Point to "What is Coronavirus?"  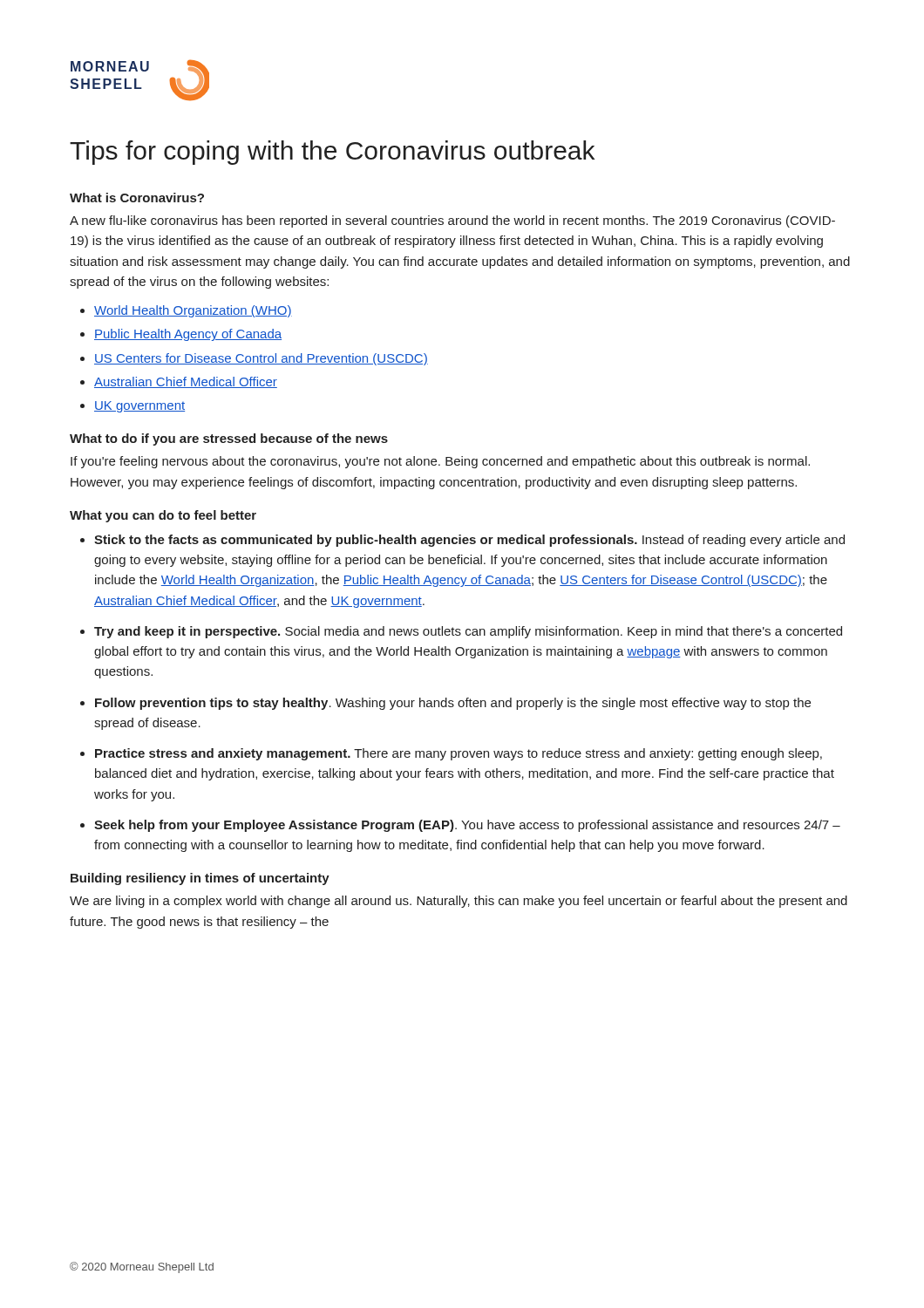(137, 198)
